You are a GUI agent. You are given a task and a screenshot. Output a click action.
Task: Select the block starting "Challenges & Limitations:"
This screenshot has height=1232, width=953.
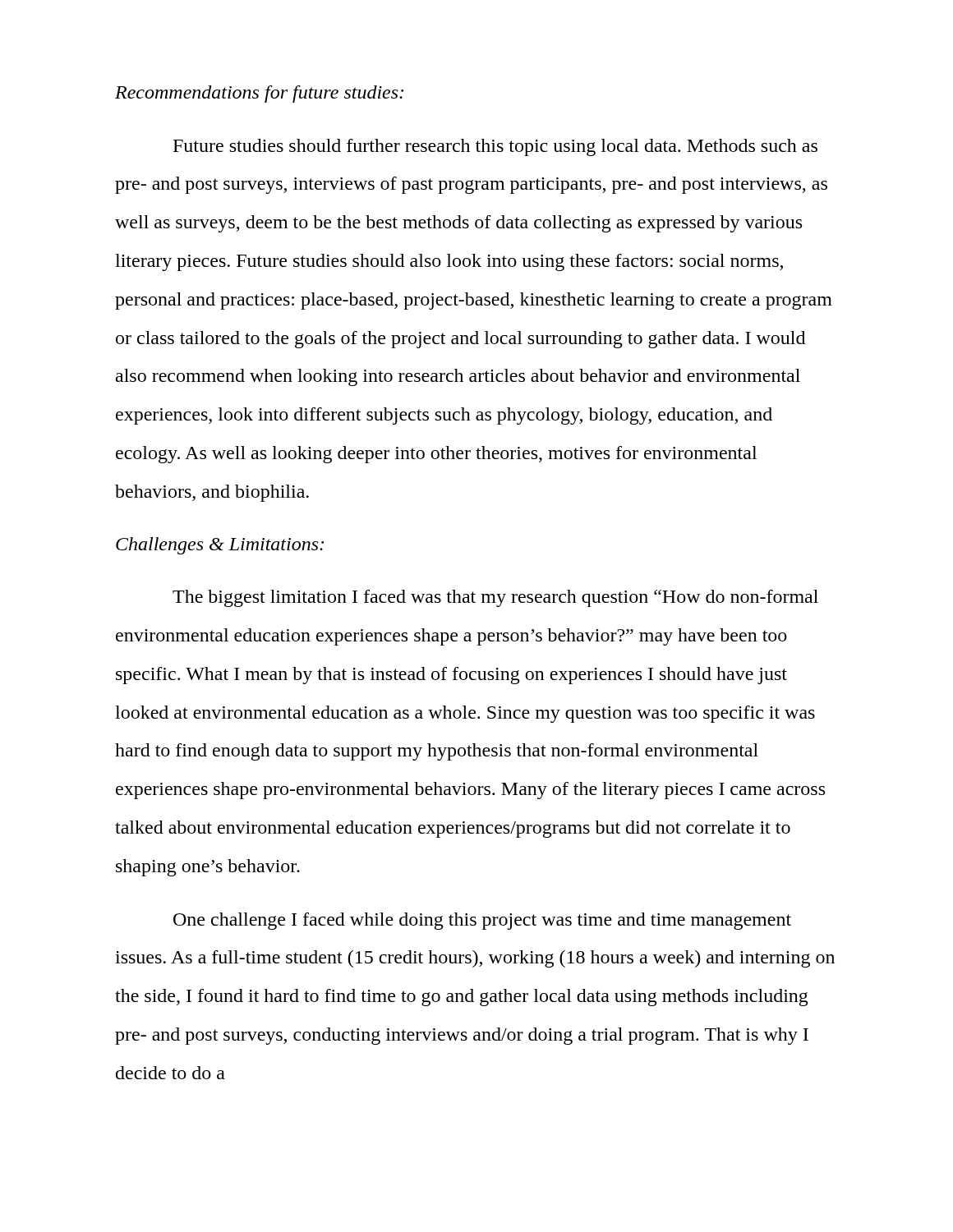220,543
